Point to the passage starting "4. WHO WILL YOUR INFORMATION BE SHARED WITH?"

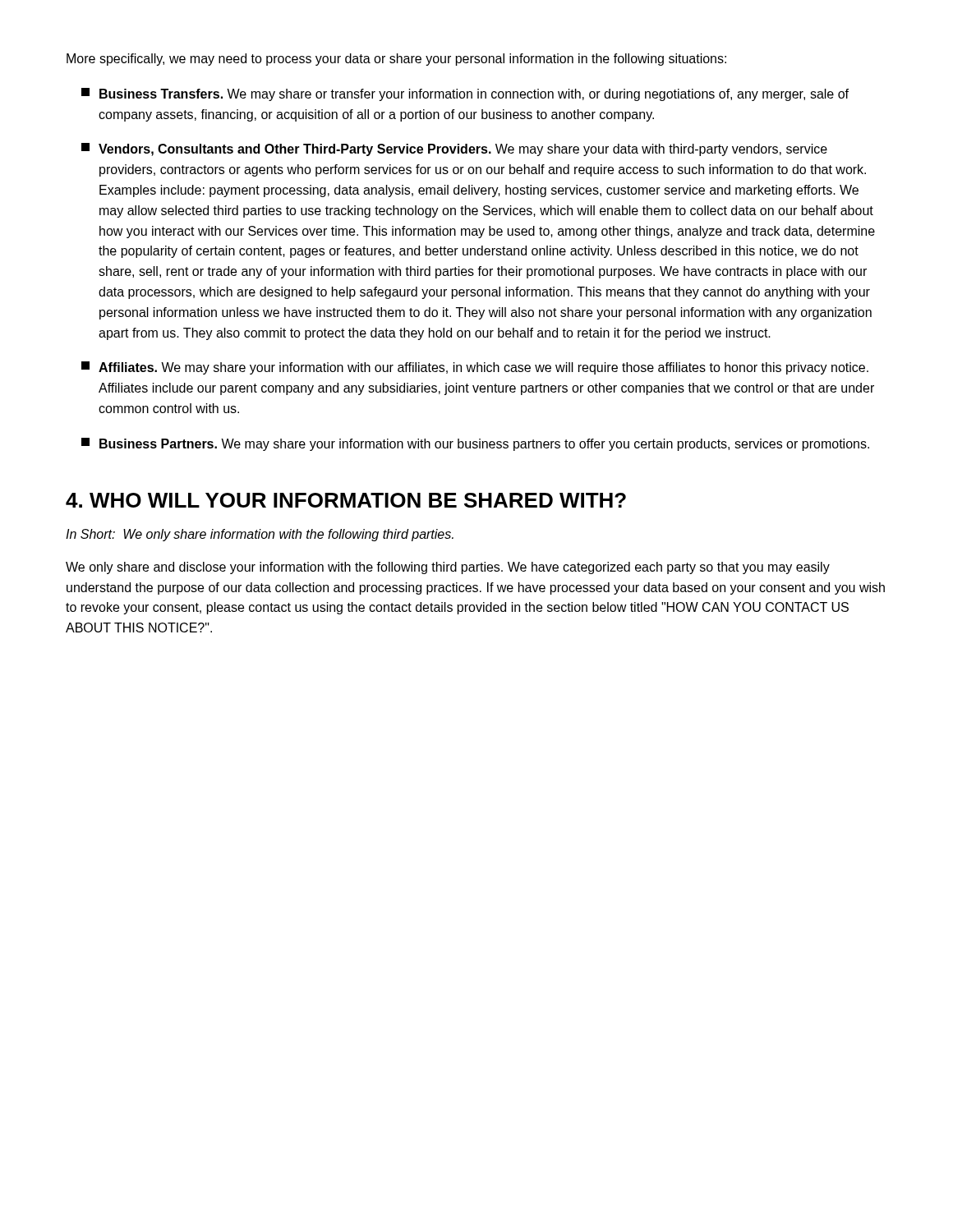click(346, 500)
